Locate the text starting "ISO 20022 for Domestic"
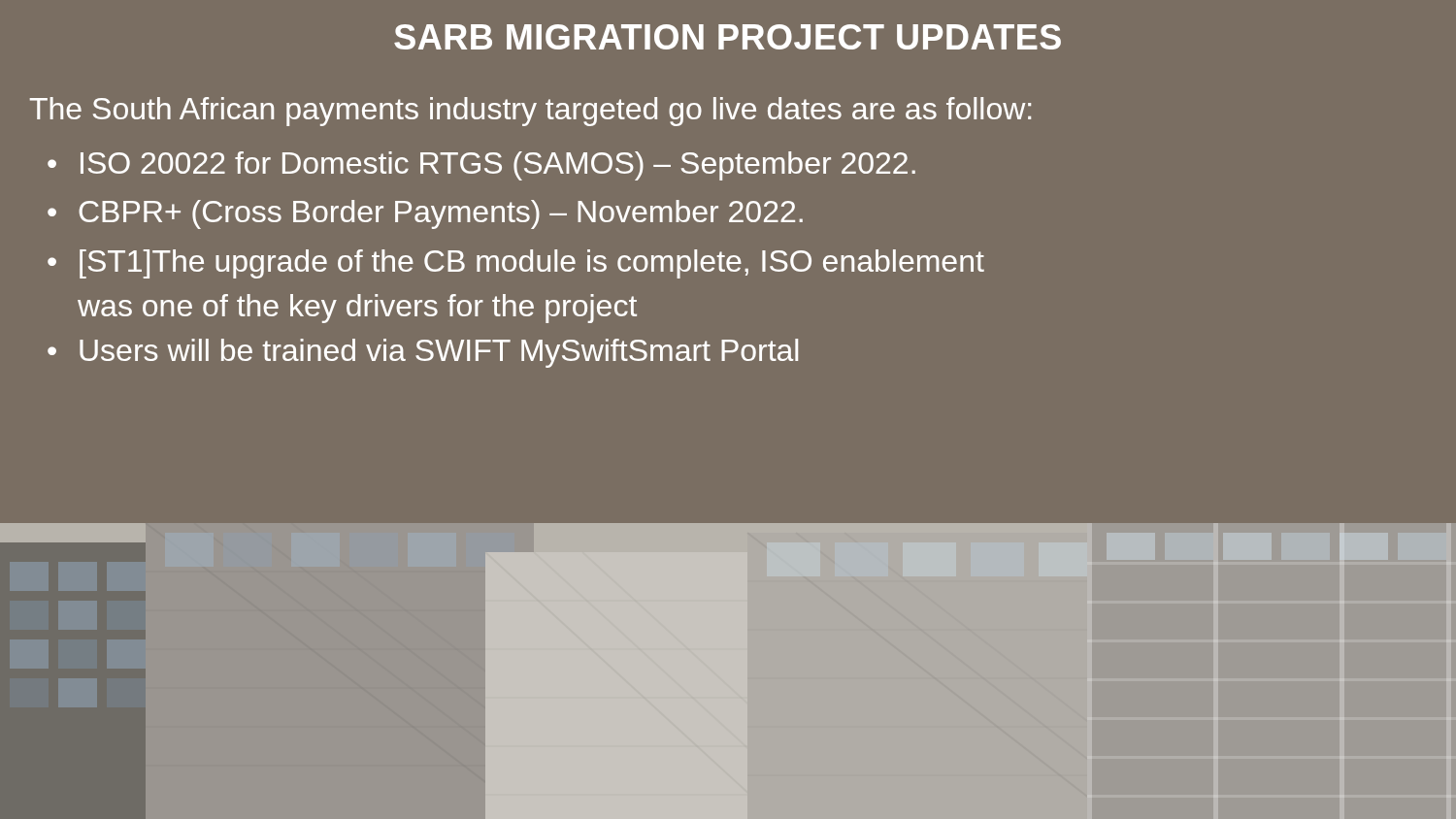Screen dimensions: 819x1456 (498, 163)
